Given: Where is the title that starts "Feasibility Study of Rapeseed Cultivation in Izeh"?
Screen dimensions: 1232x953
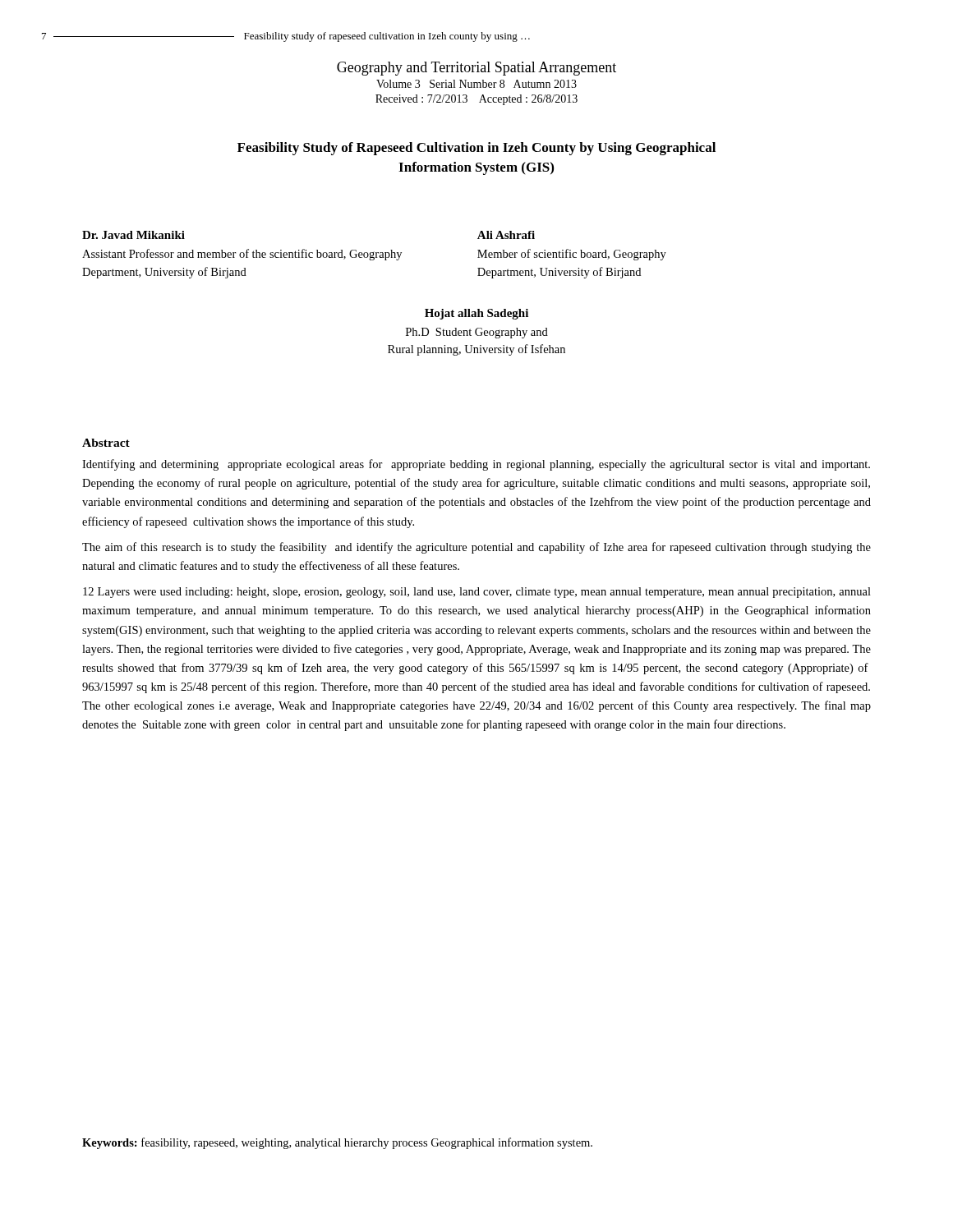Looking at the screenshot, I should pos(476,158).
